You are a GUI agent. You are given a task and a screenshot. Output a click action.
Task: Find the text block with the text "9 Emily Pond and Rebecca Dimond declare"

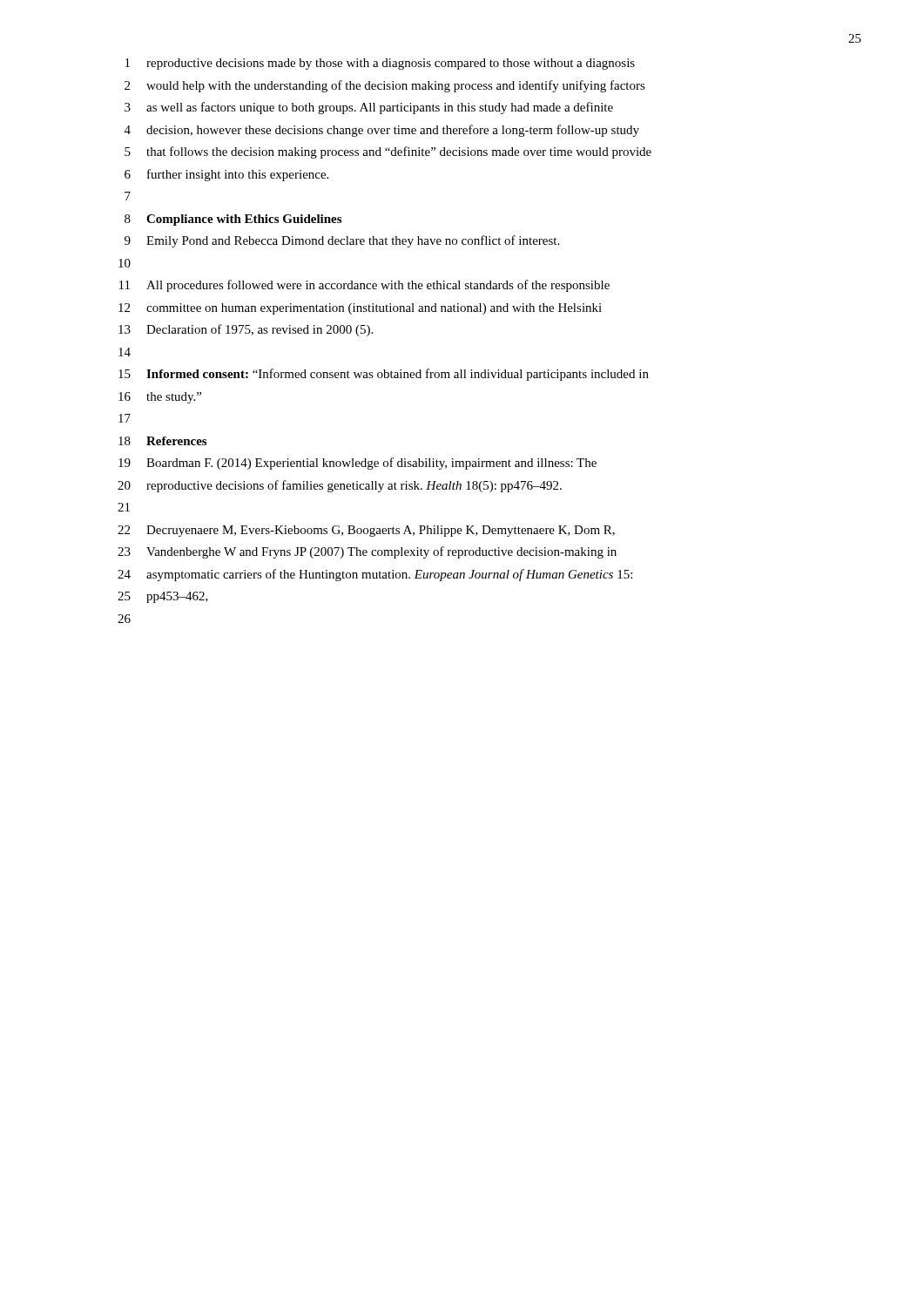click(475, 241)
